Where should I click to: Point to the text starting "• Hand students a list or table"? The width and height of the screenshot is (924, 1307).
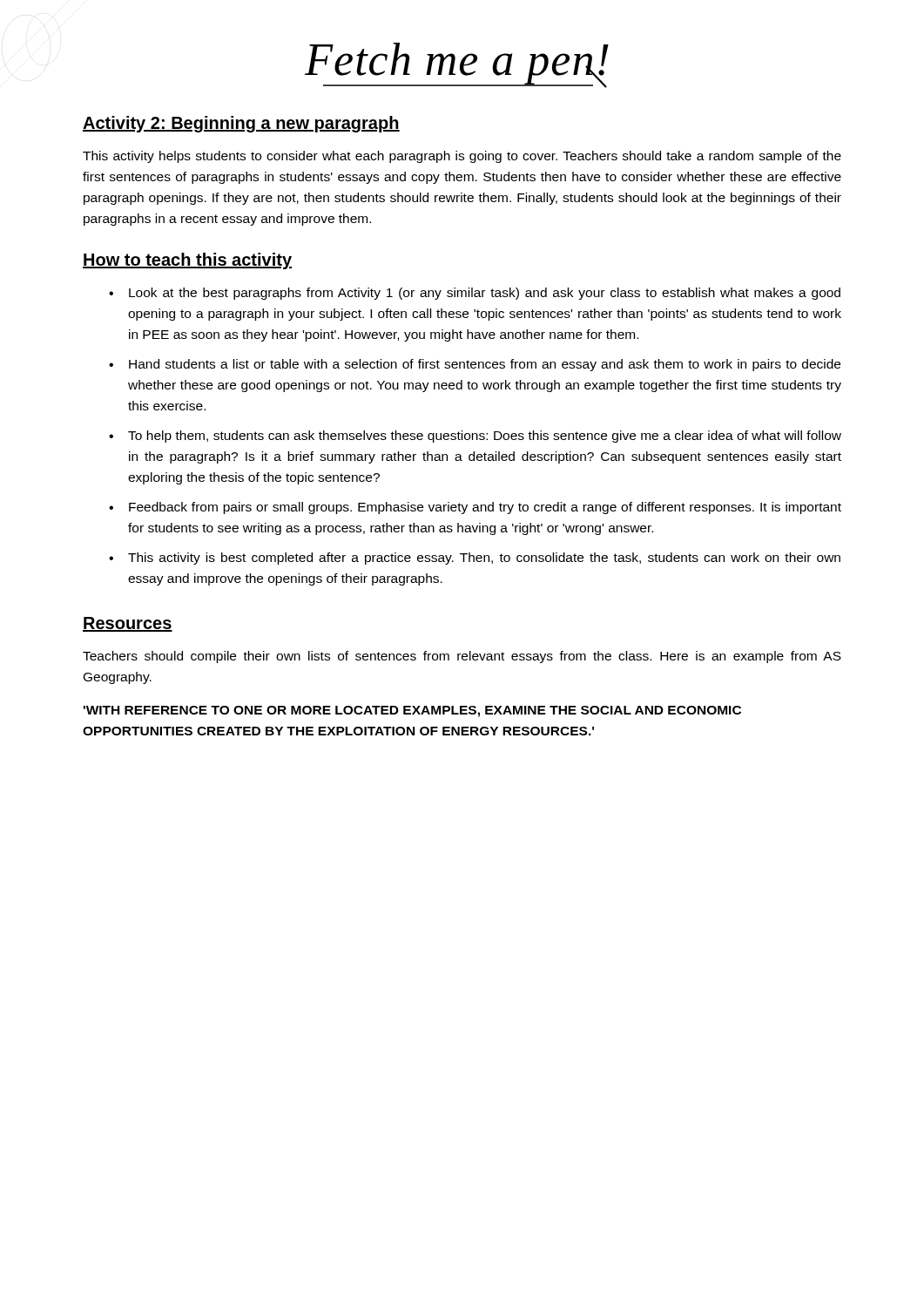click(x=475, y=385)
